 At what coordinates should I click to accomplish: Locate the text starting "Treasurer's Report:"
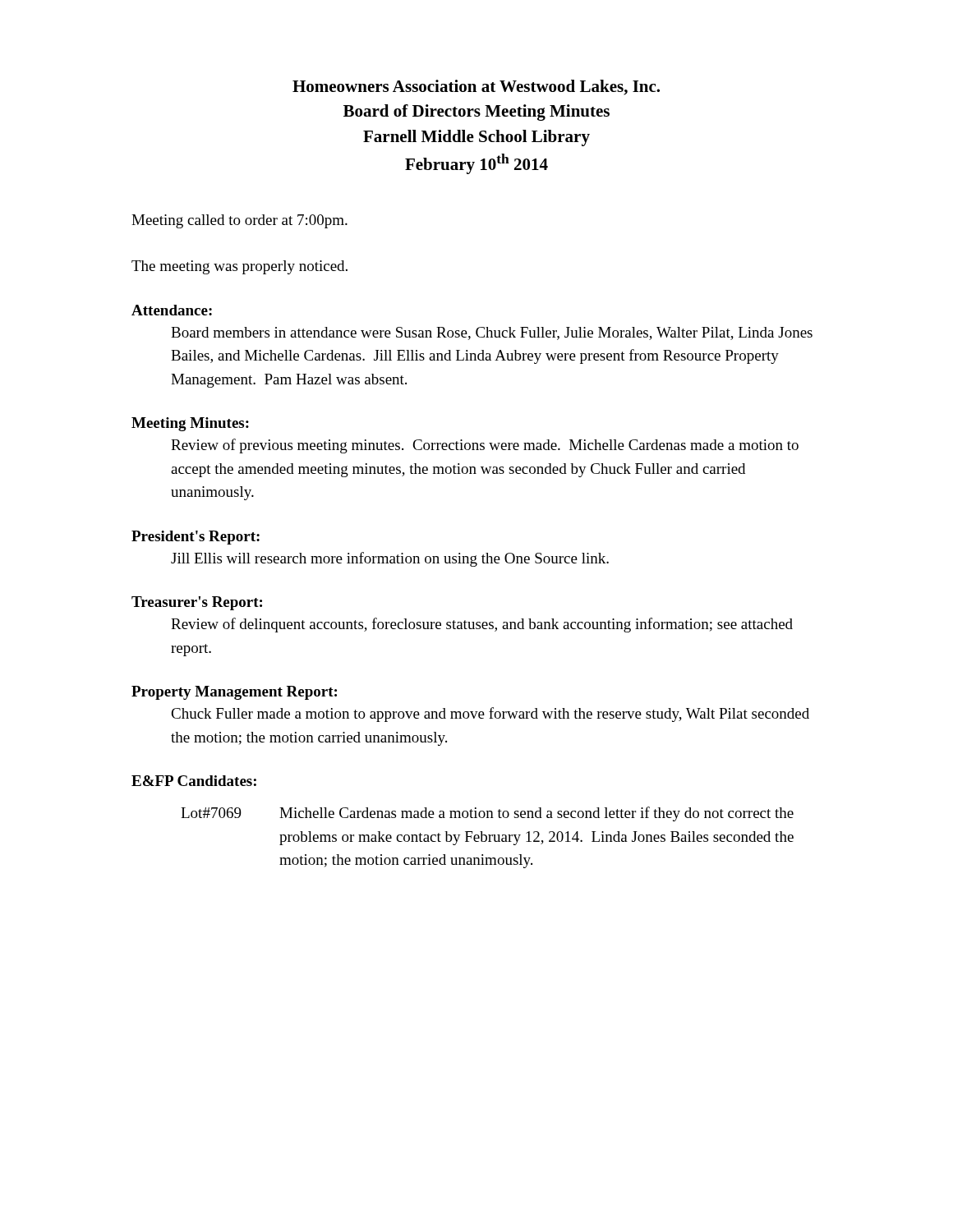click(x=198, y=602)
